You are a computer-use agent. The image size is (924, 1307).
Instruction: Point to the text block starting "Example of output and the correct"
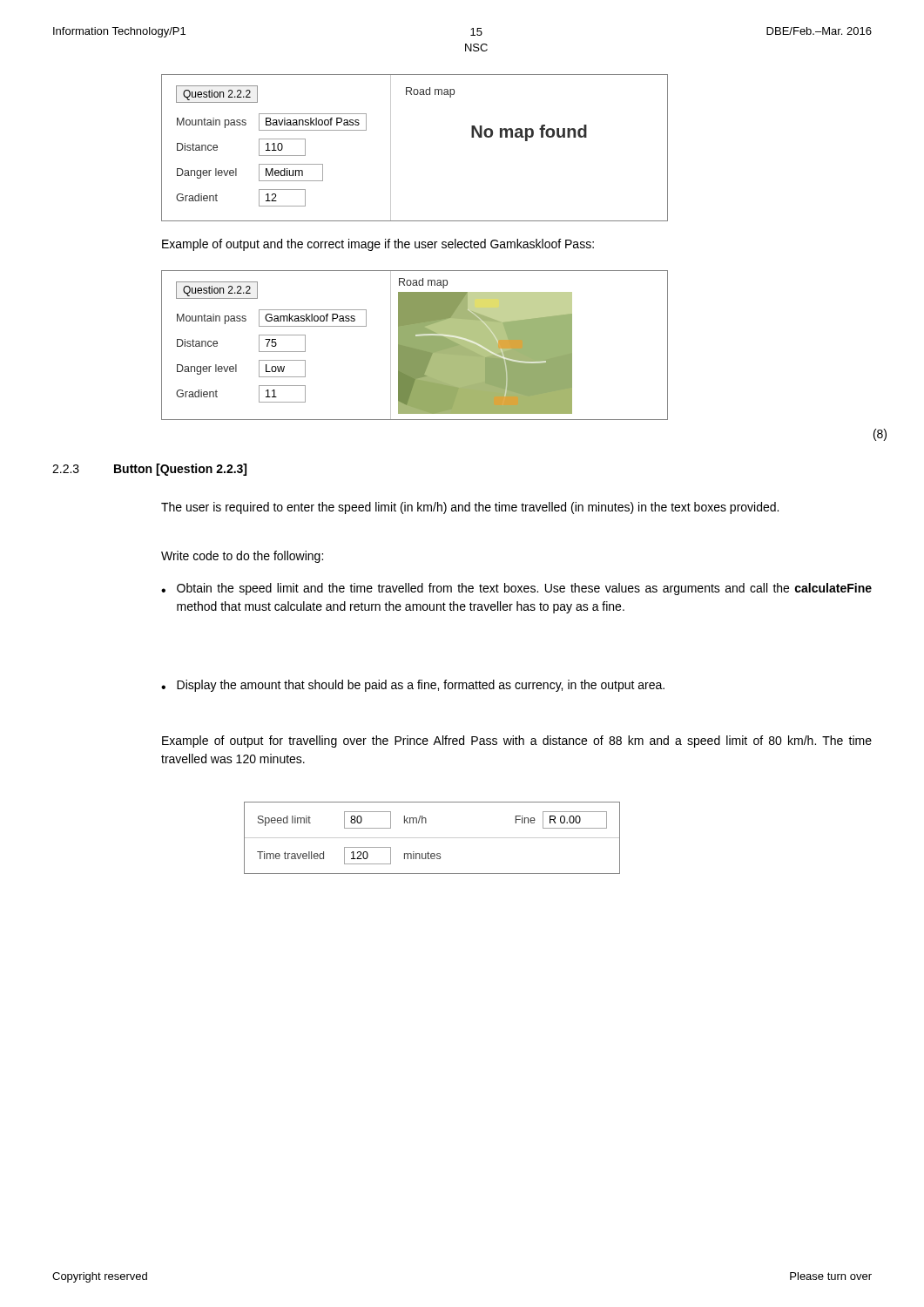point(378,244)
